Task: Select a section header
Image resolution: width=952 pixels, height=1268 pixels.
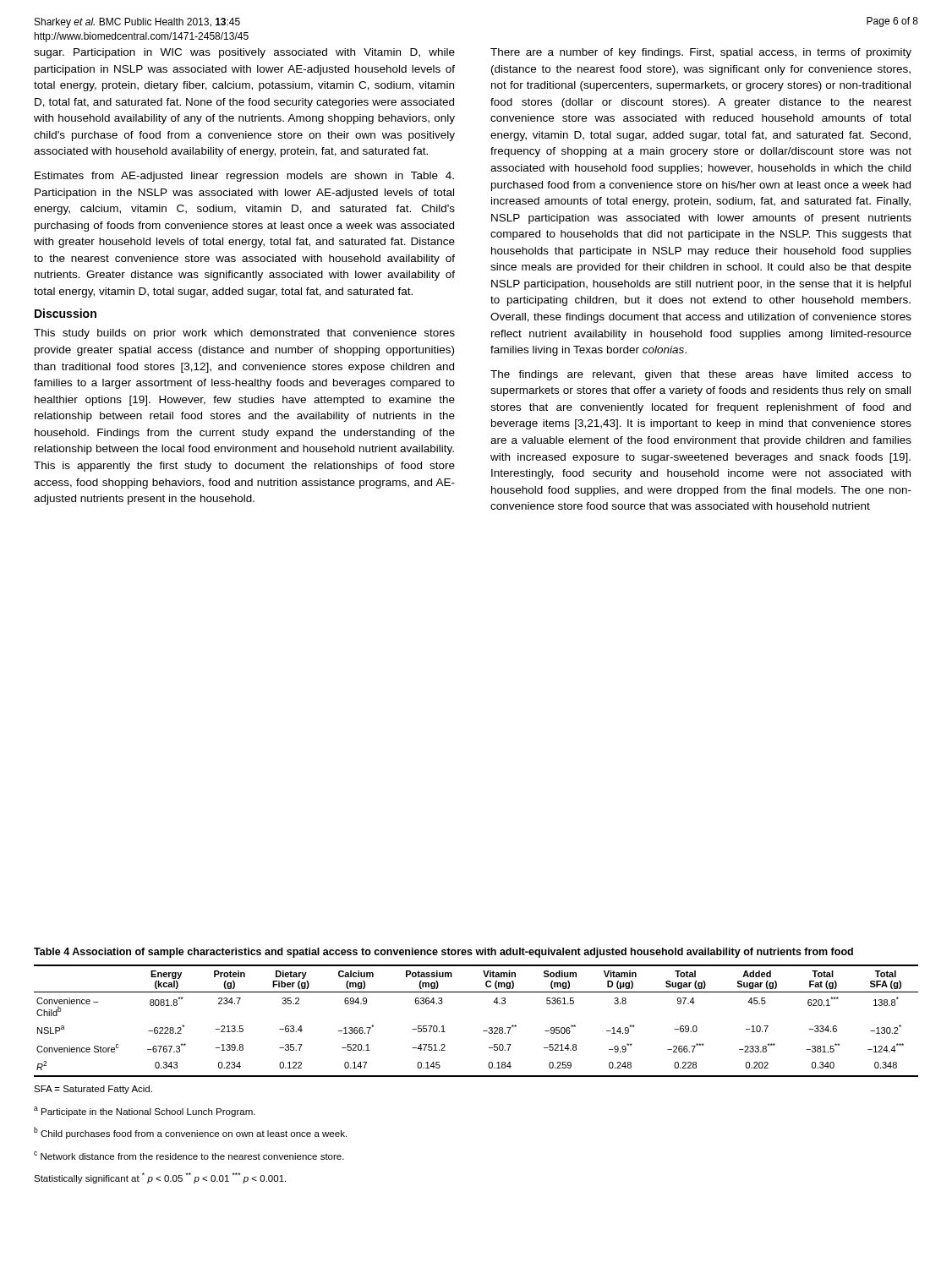Action: point(65,314)
